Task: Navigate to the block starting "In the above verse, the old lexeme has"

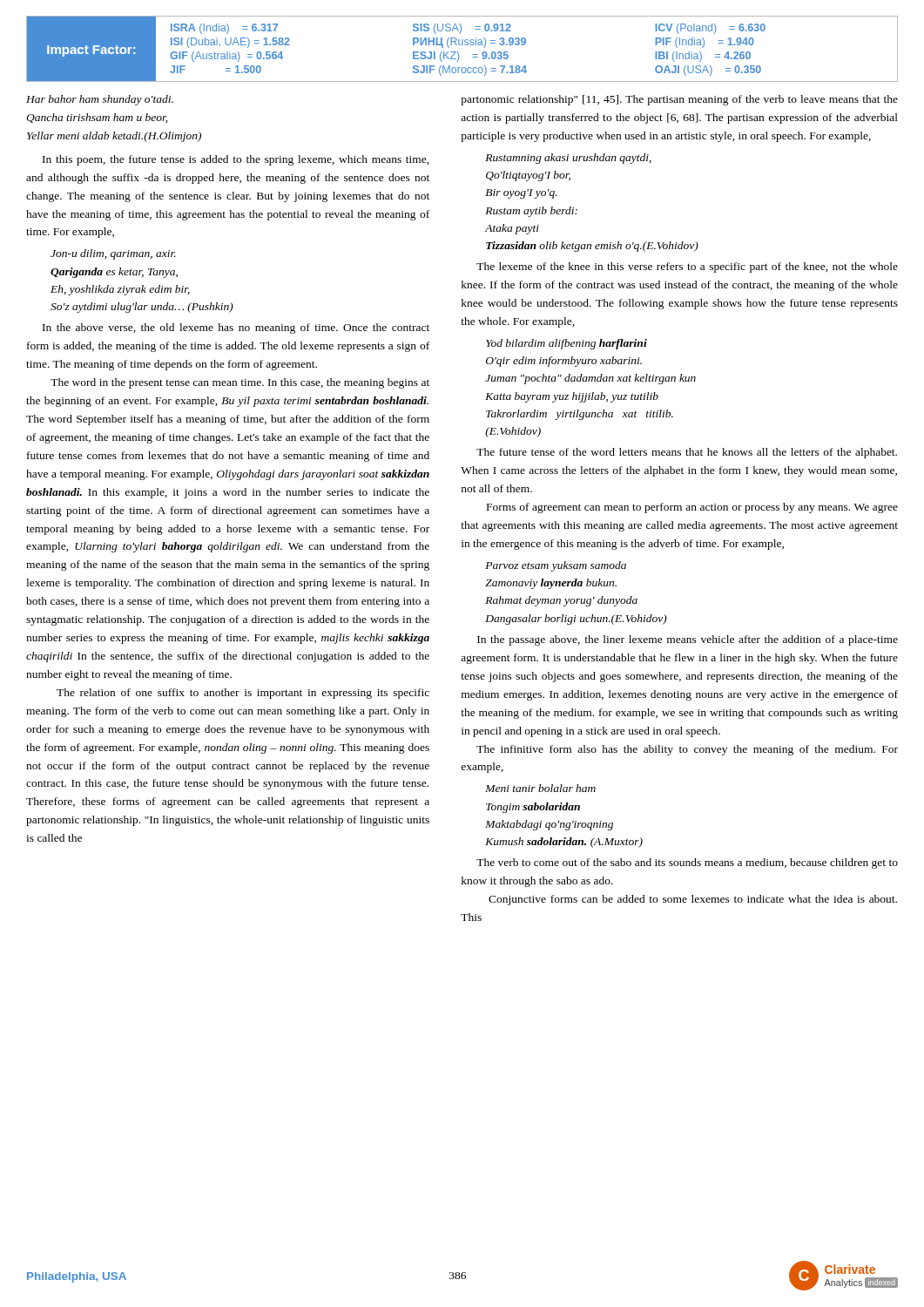Action: click(228, 346)
